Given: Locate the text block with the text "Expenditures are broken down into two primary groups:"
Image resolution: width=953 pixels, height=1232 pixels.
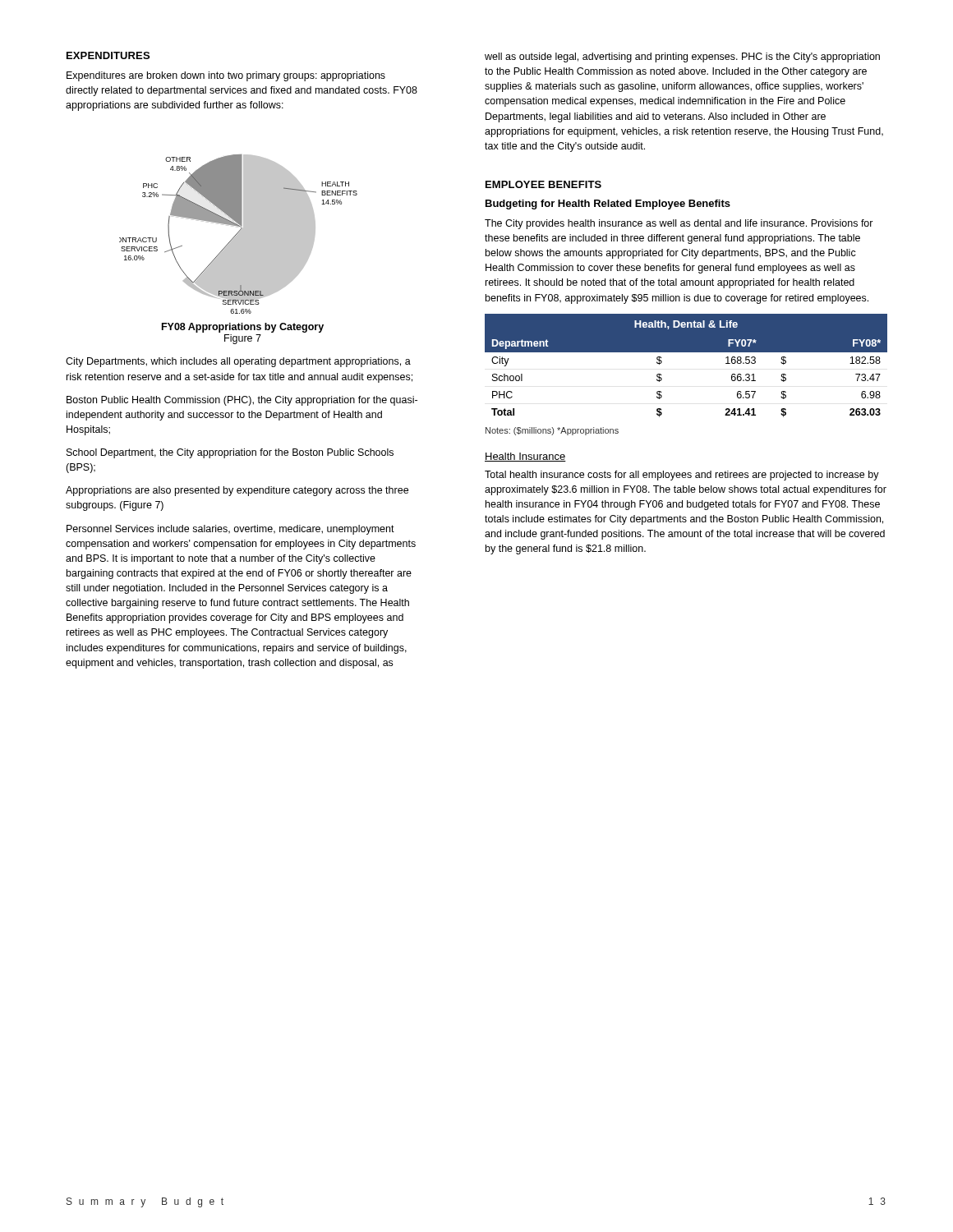Looking at the screenshot, I should (242, 90).
